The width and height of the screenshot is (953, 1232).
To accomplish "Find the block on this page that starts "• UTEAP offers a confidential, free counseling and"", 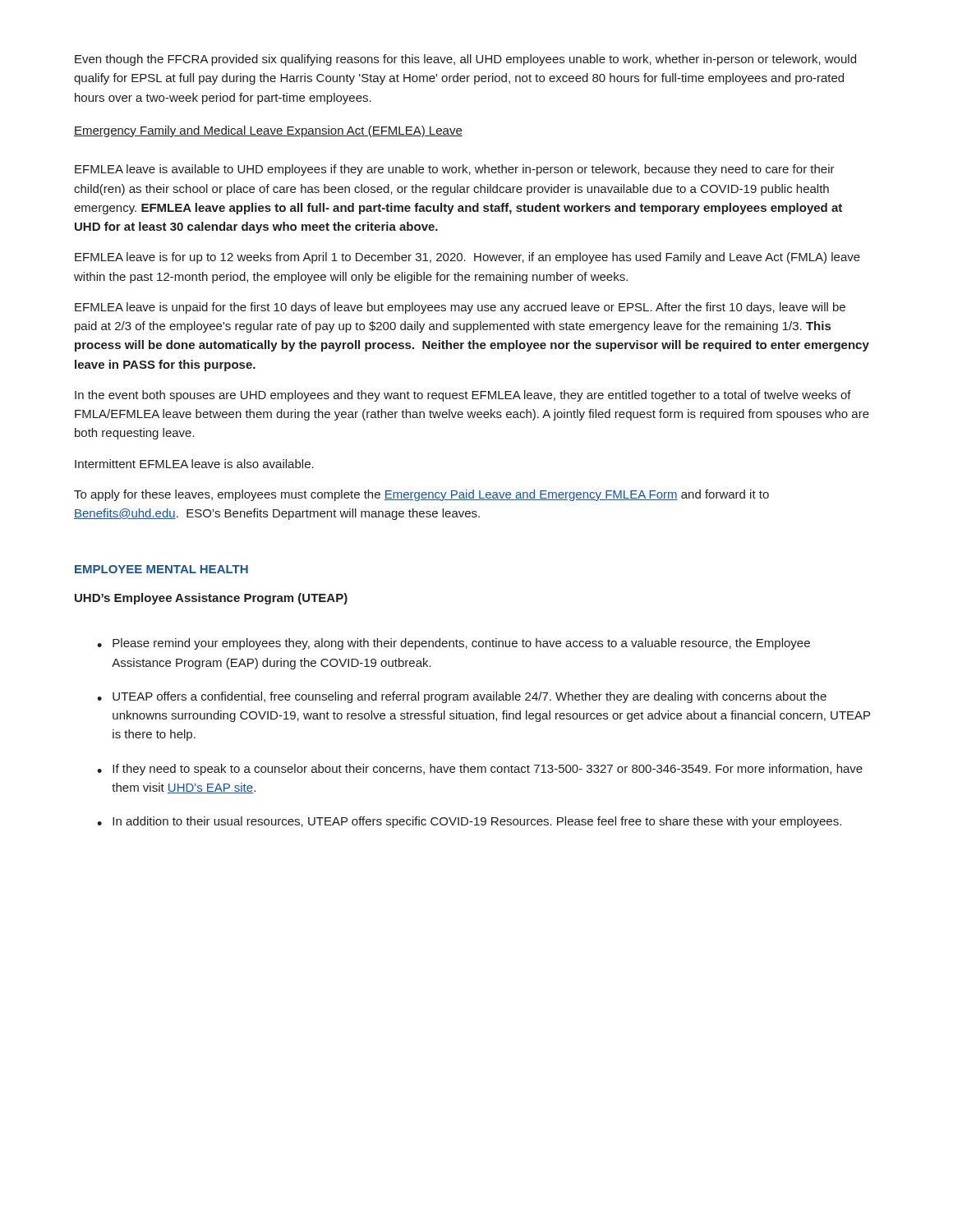I will [x=484, y=715].
